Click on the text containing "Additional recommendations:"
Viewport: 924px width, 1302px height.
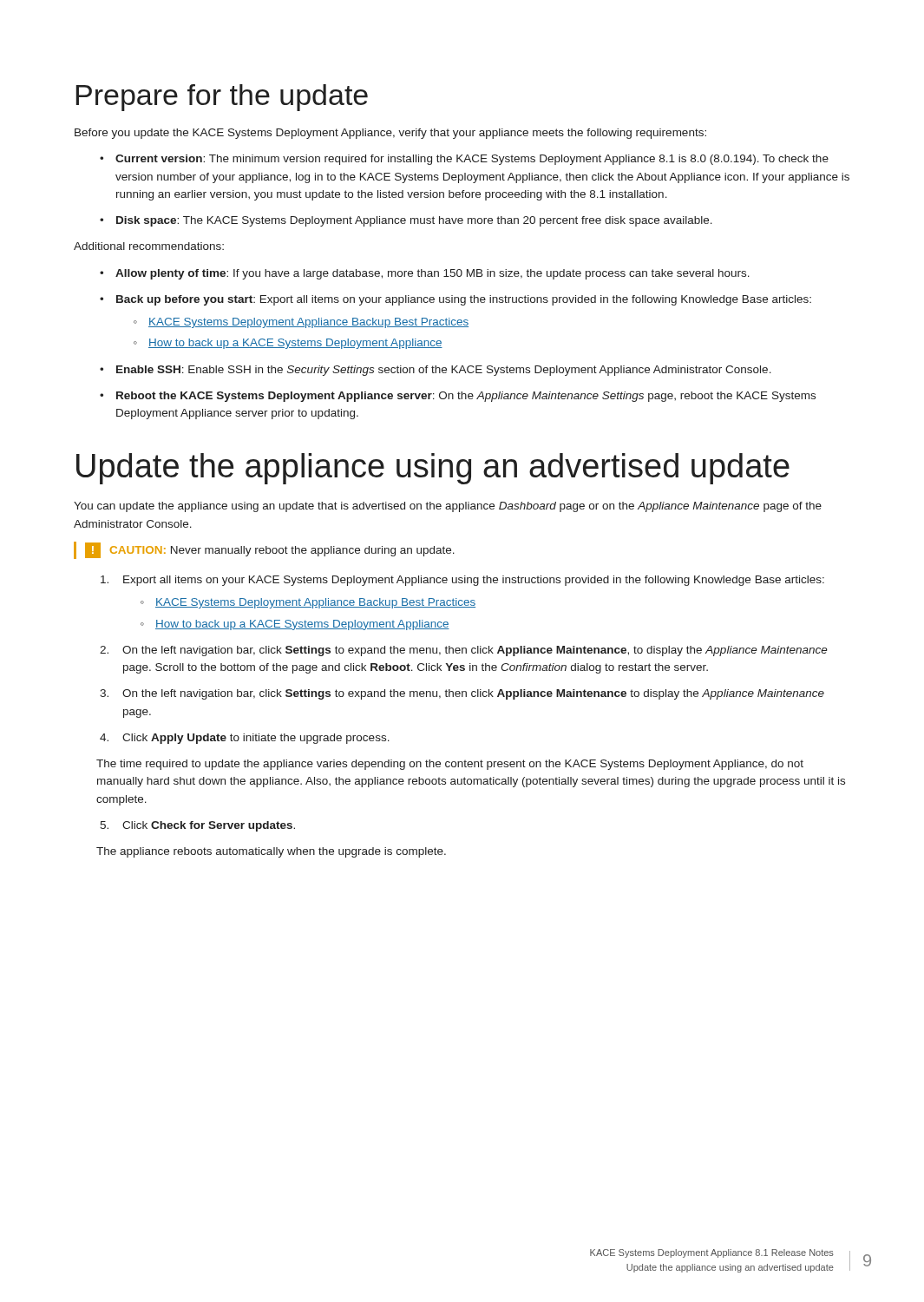tap(149, 246)
